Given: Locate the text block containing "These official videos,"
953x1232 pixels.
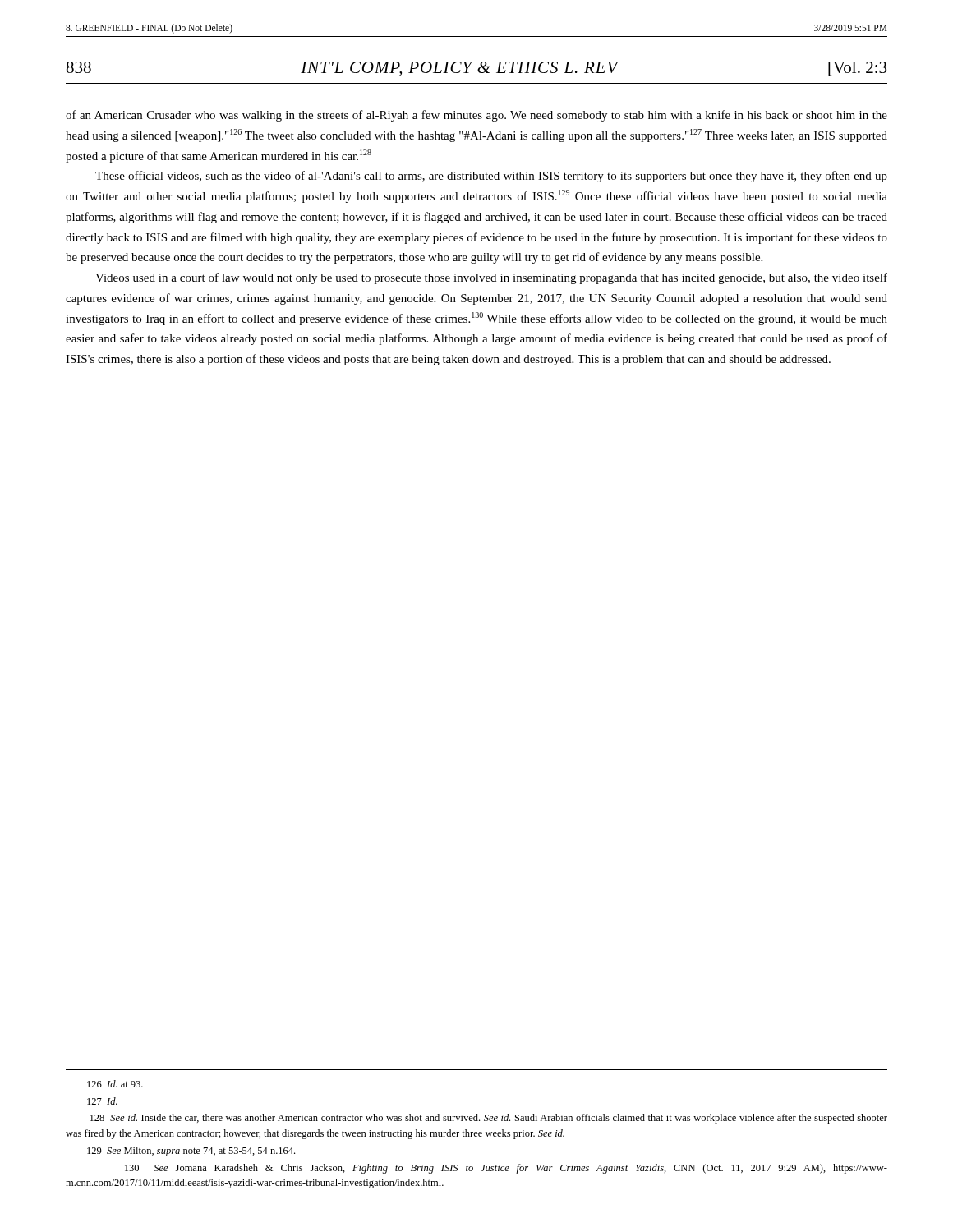Looking at the screenshot, I should (476, 217).
